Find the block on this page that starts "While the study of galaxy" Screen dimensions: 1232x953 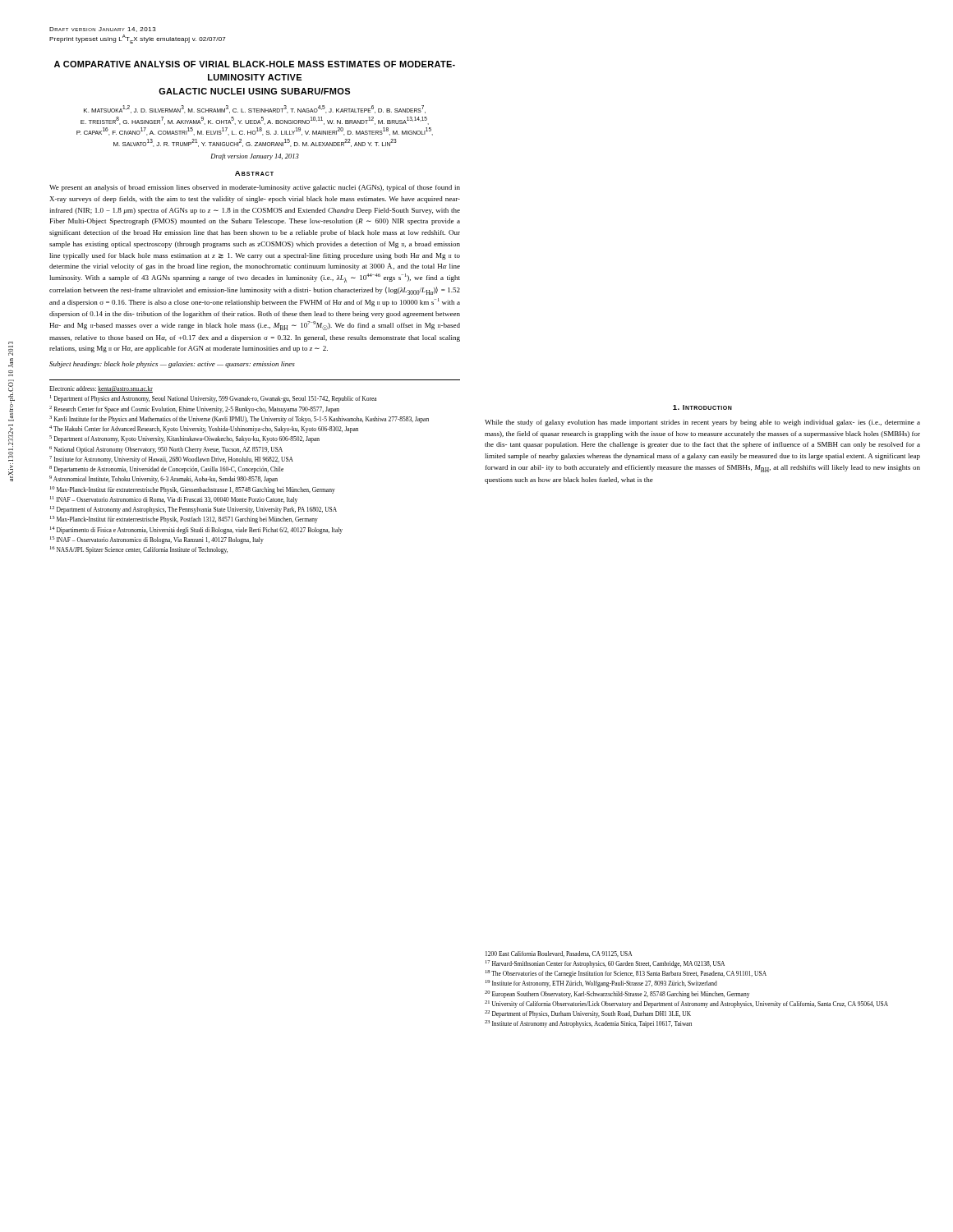[702, 451]
